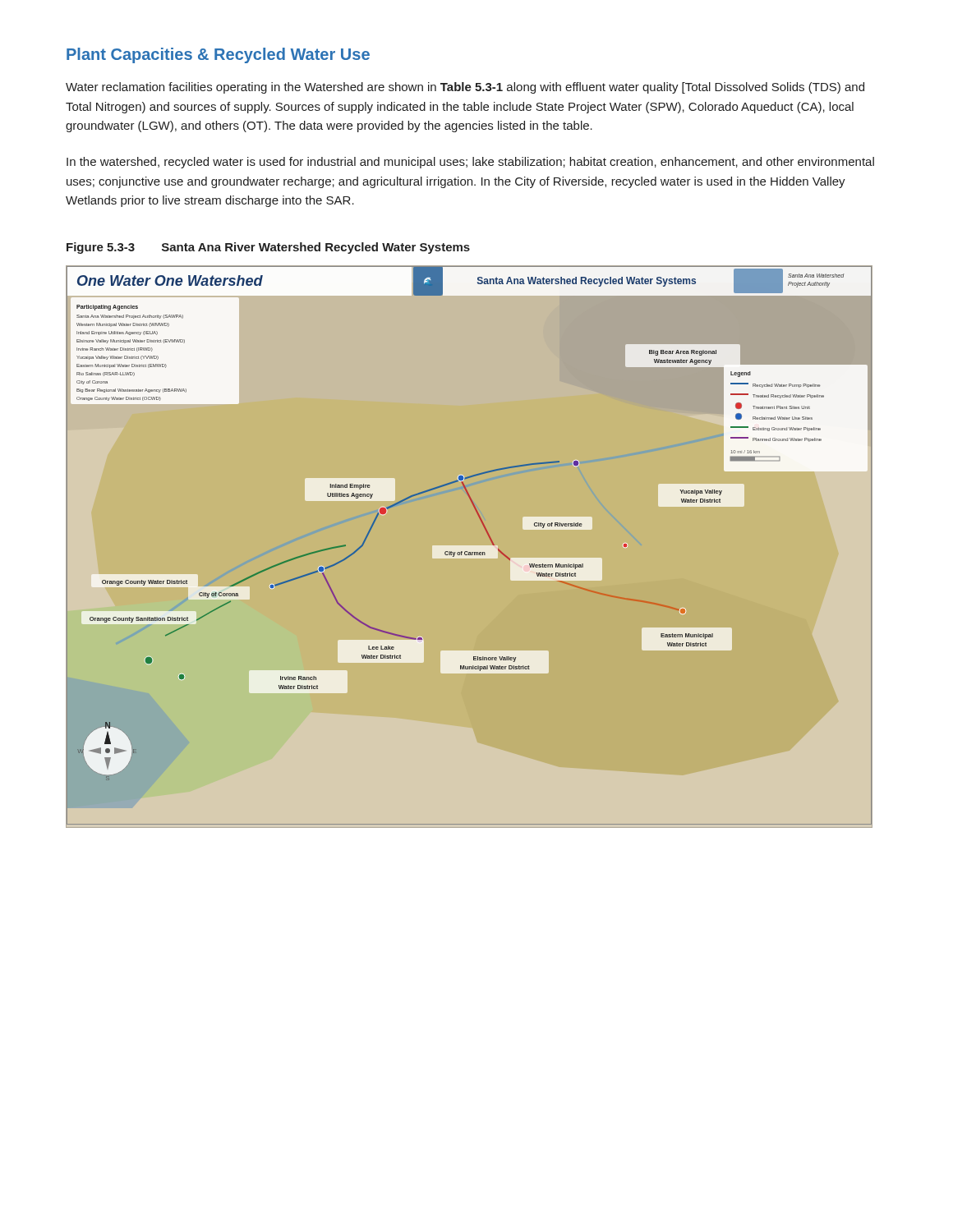Locate the section header that reads "Plant Capacities & Recycled Water Use"

pos(218,54)
